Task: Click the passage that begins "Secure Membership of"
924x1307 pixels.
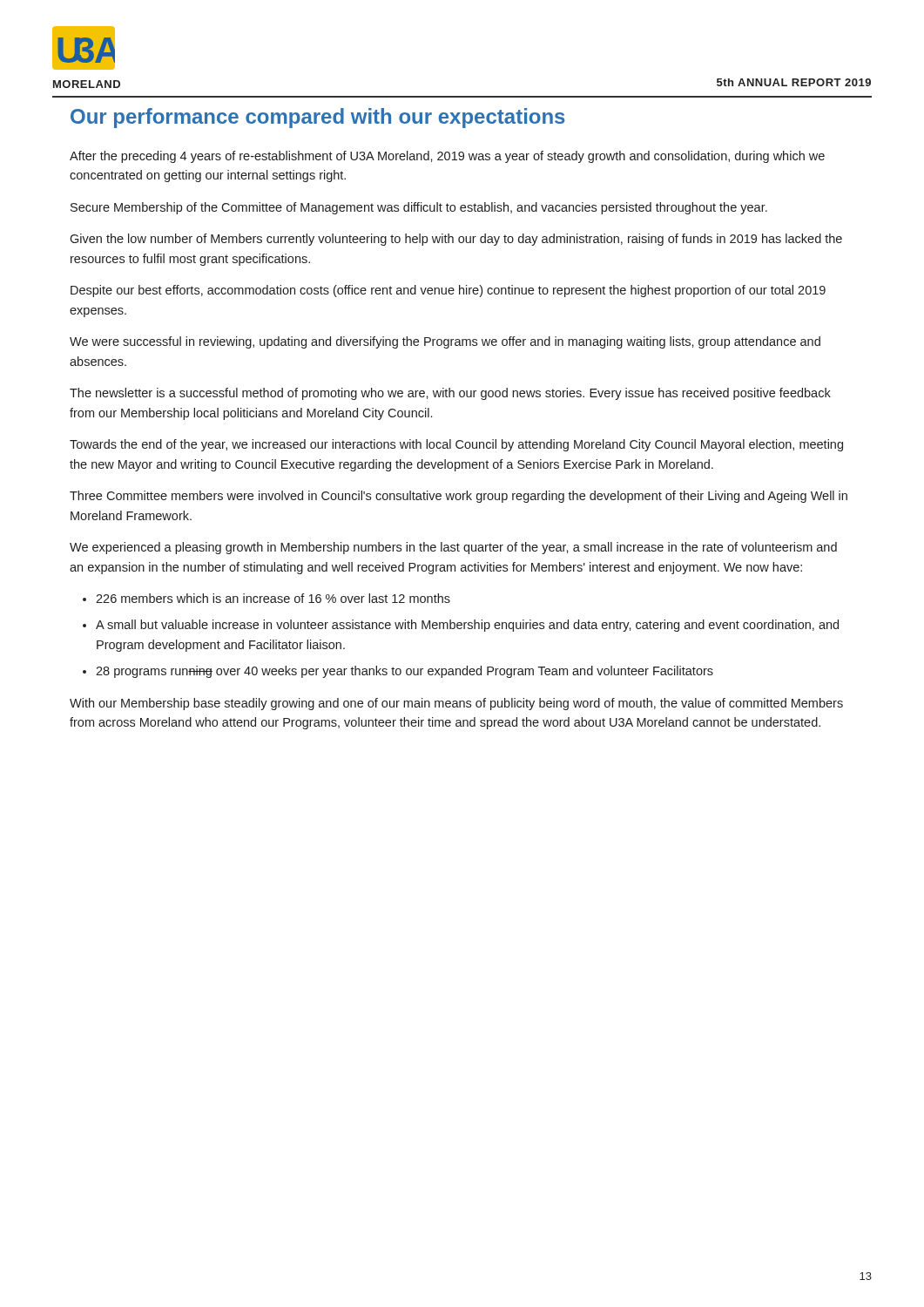Action: [x=419, y=207]
